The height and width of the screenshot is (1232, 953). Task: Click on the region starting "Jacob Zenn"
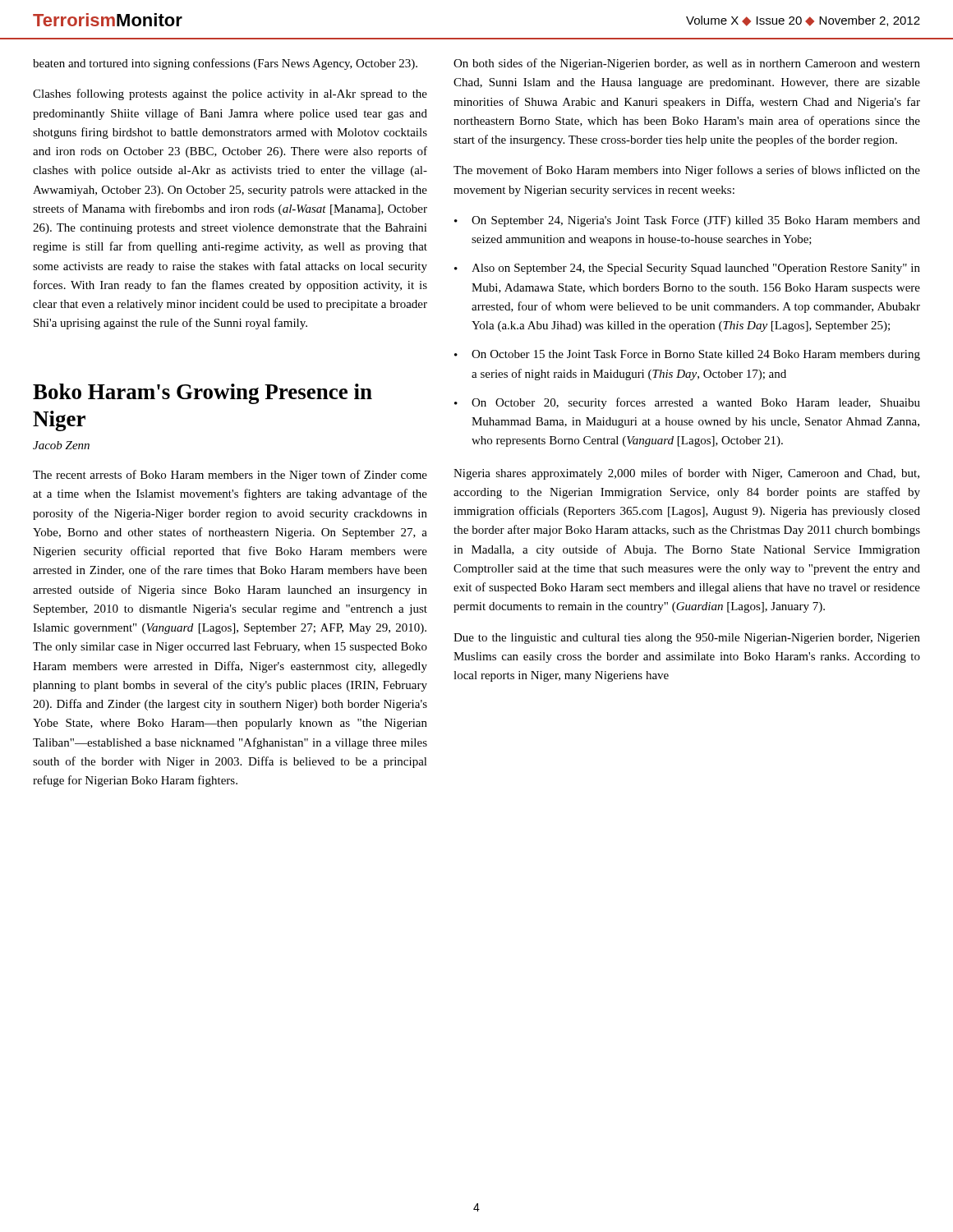(x=61, y=445)
